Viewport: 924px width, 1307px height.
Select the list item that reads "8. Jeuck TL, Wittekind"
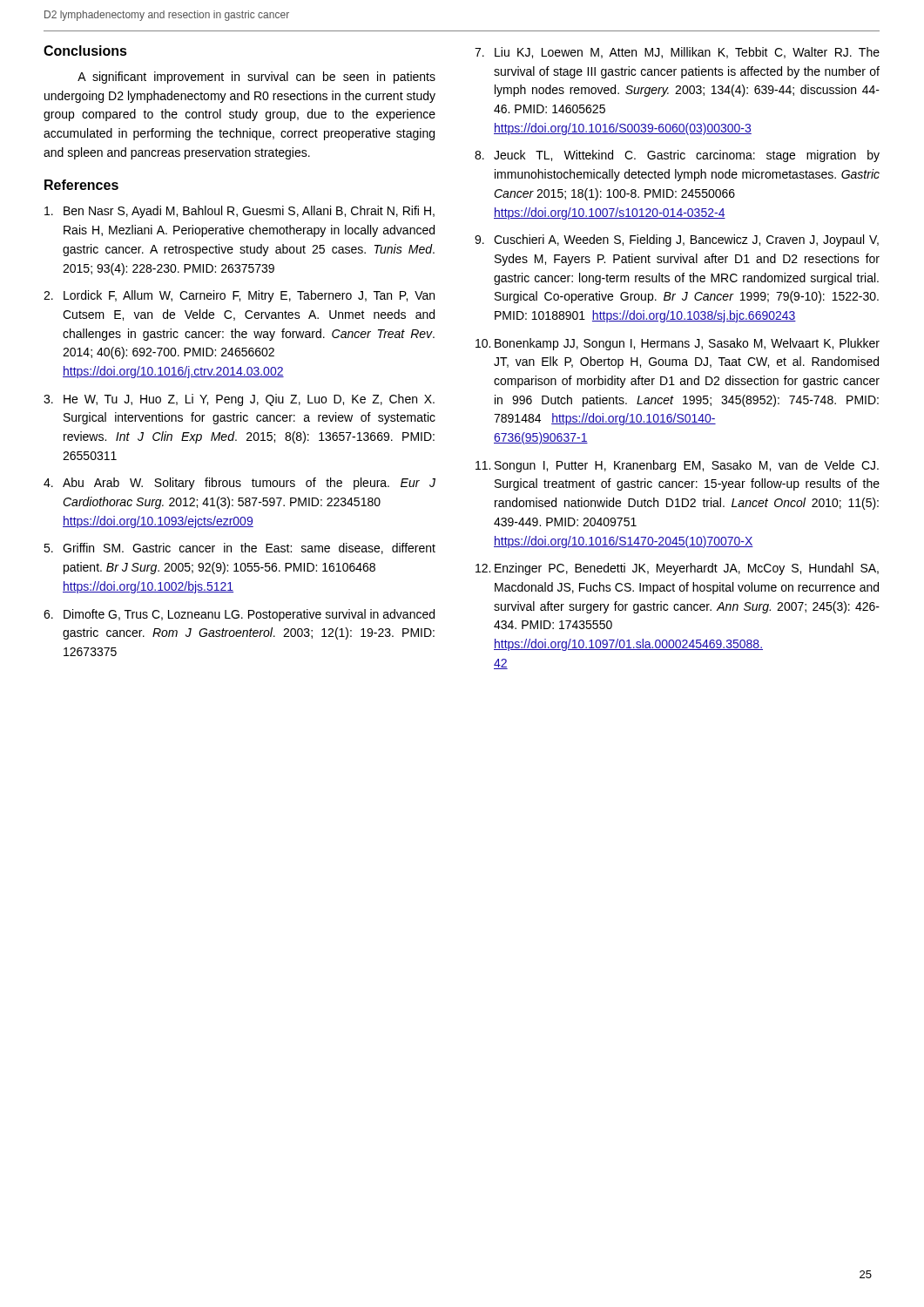tap(677, 185)
